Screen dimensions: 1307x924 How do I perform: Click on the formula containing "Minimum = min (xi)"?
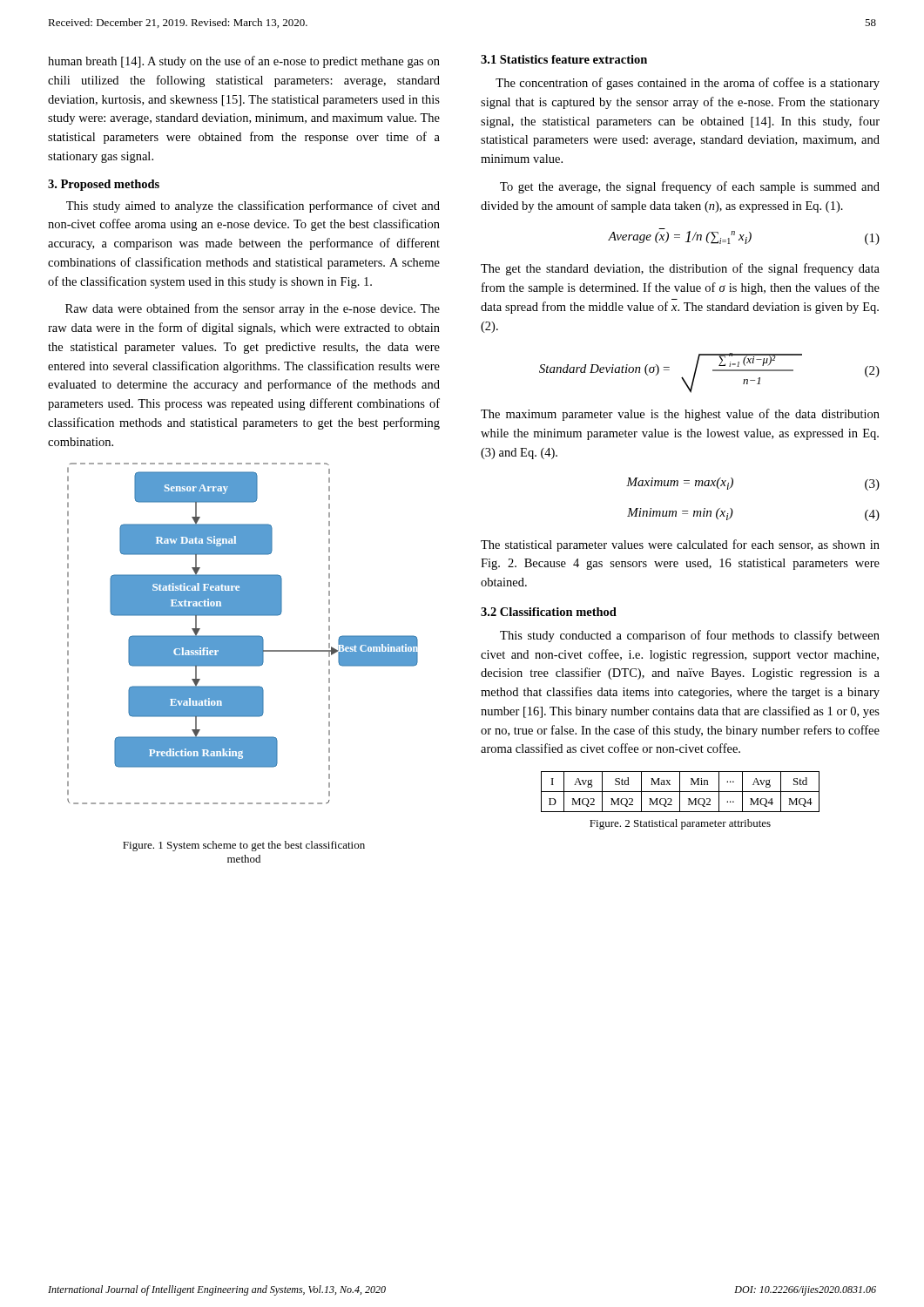pos(669,515)
